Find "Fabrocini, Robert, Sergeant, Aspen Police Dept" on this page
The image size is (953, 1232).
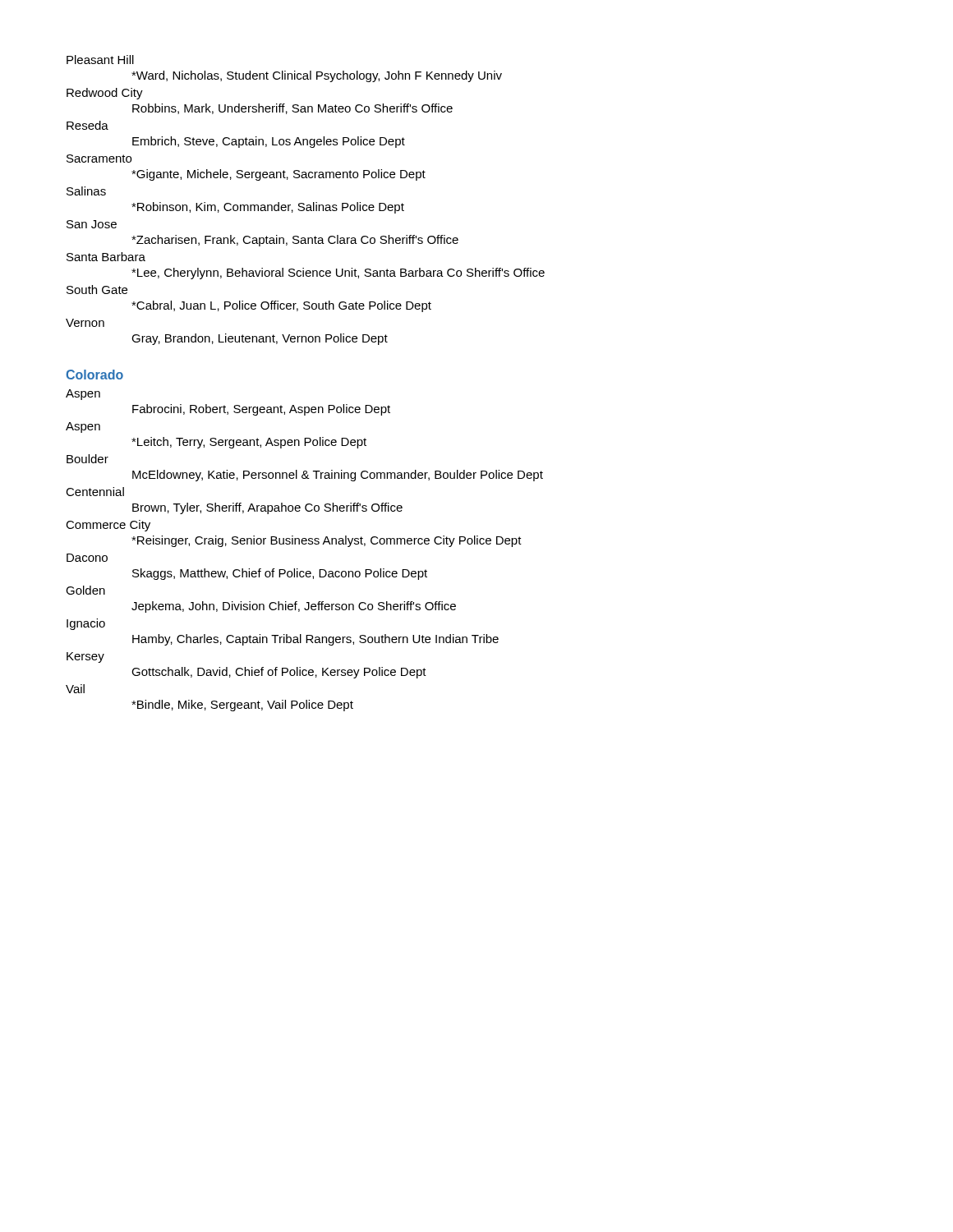point(261,410)
